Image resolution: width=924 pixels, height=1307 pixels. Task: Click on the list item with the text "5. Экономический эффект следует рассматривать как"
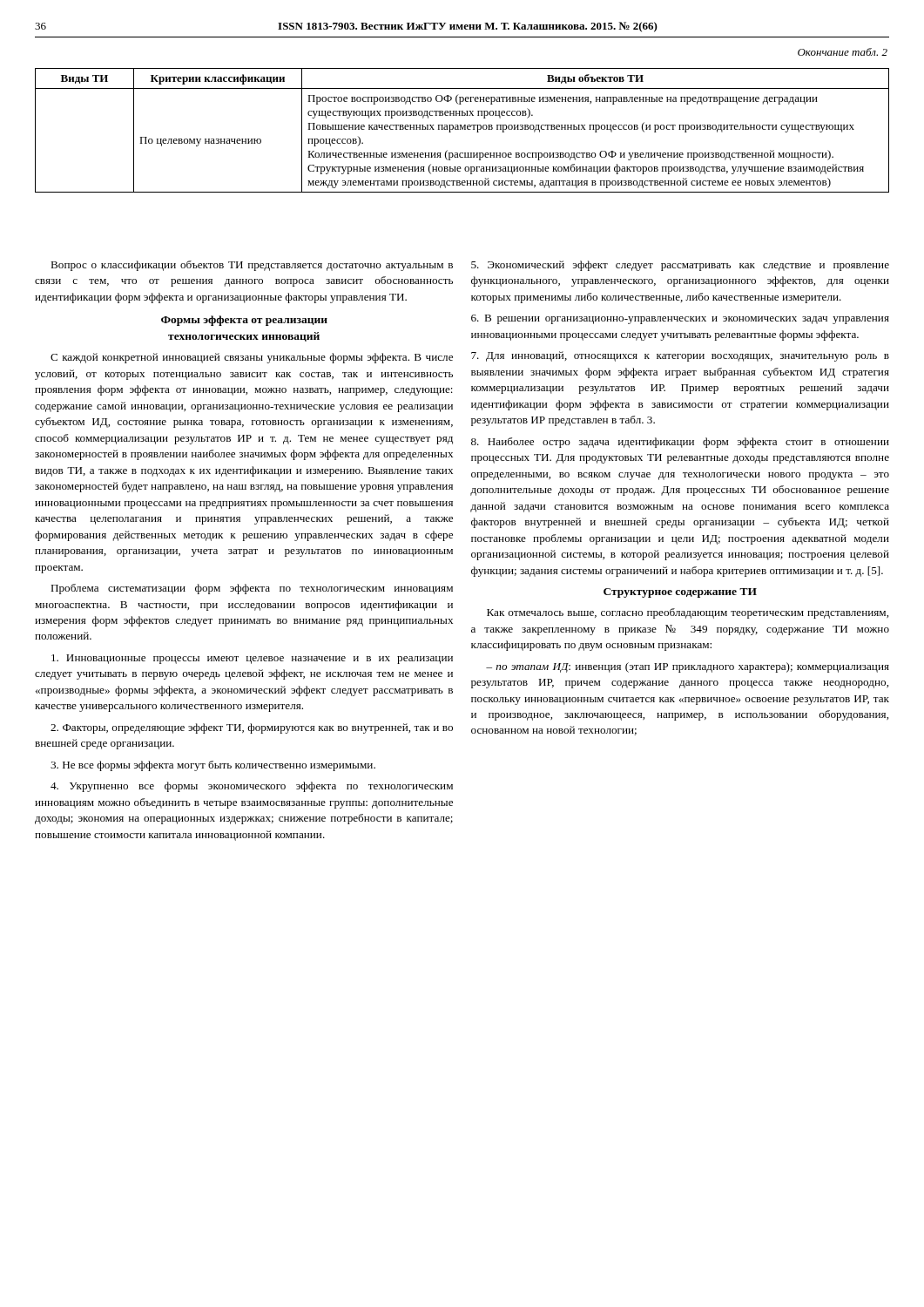pos(680,281)
